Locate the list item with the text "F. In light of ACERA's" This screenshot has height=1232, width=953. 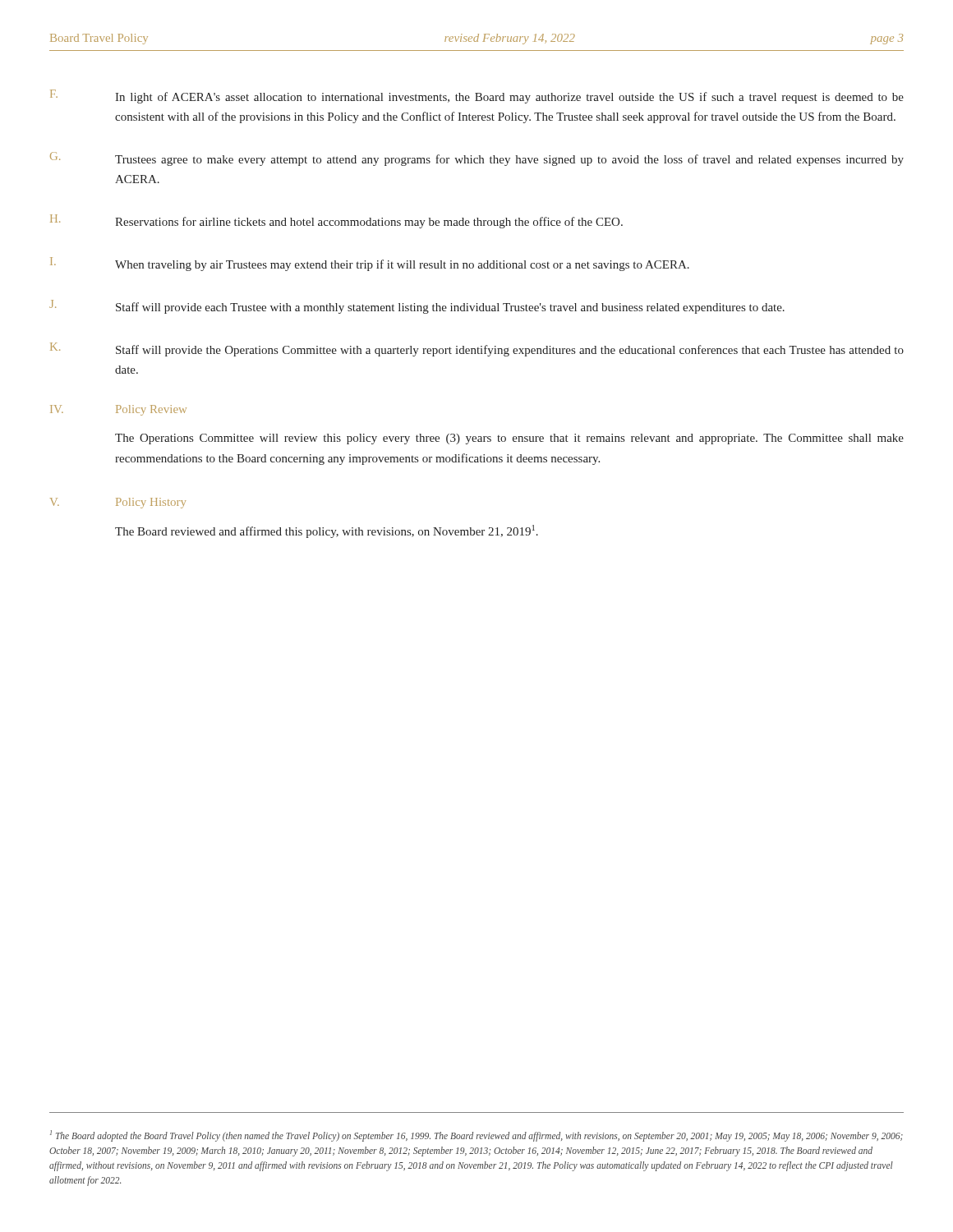coord(476,107)
